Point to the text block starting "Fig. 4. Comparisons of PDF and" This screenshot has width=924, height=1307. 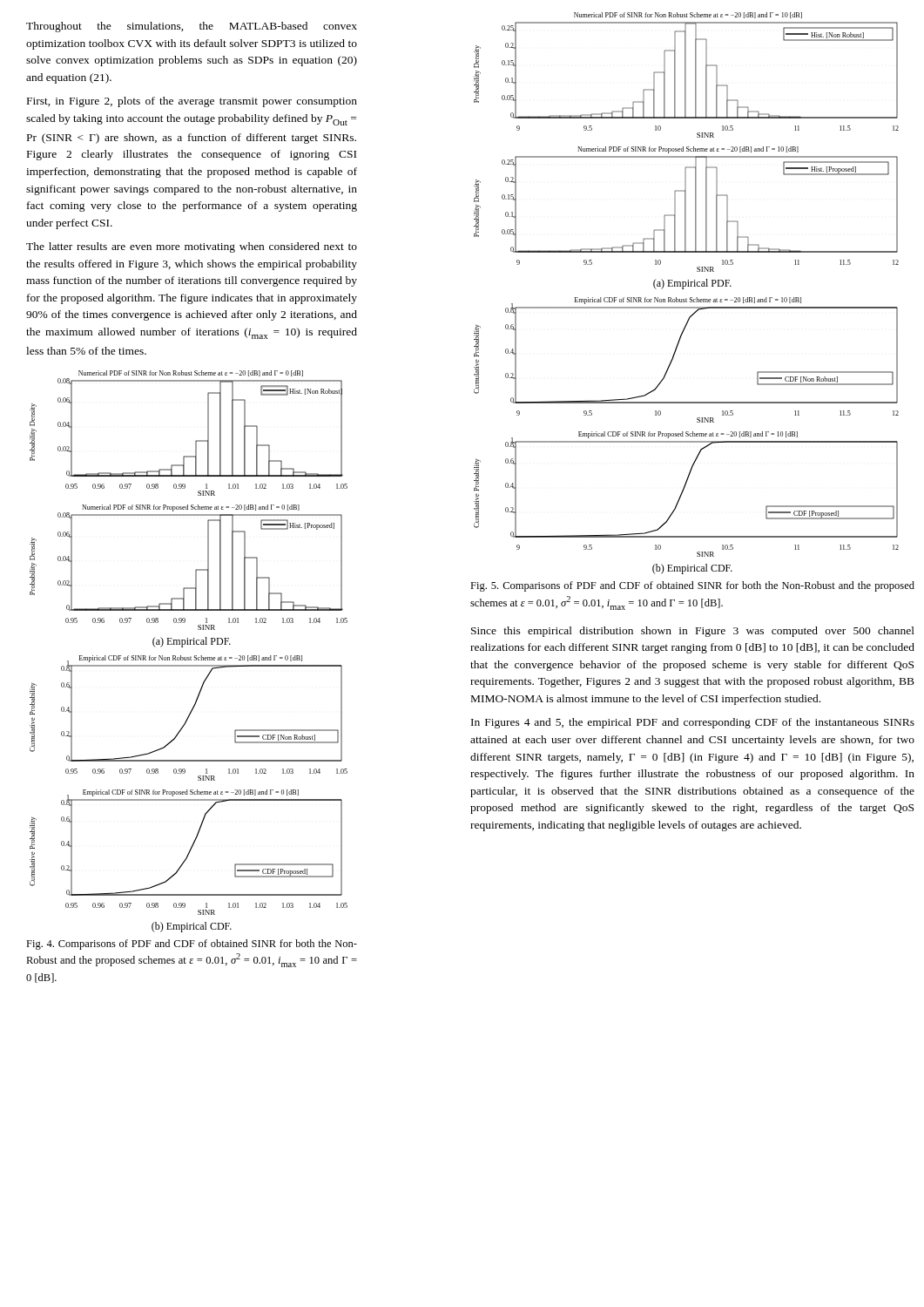tap(192, 961)
